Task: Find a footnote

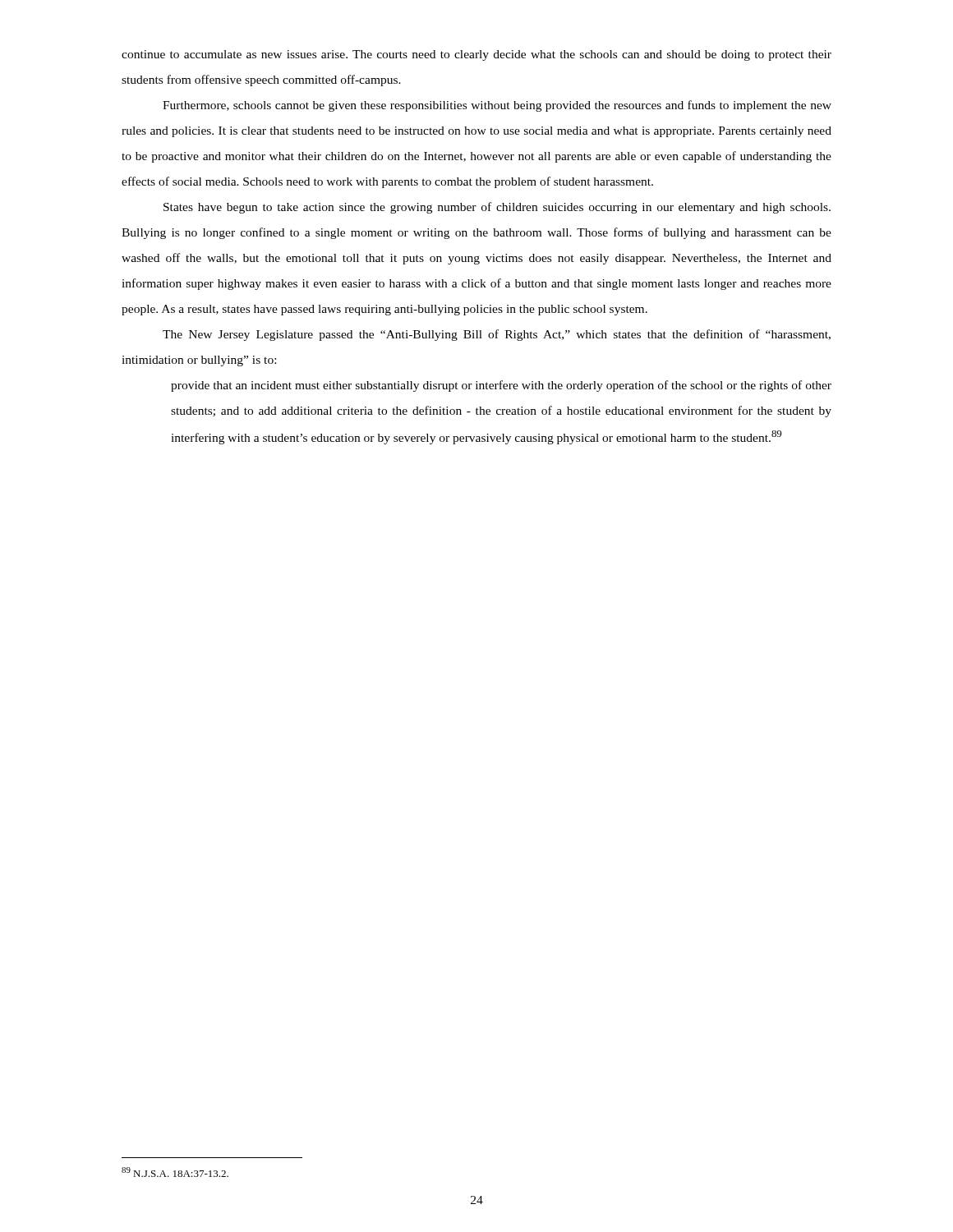Action: [x=476, y=1173]
